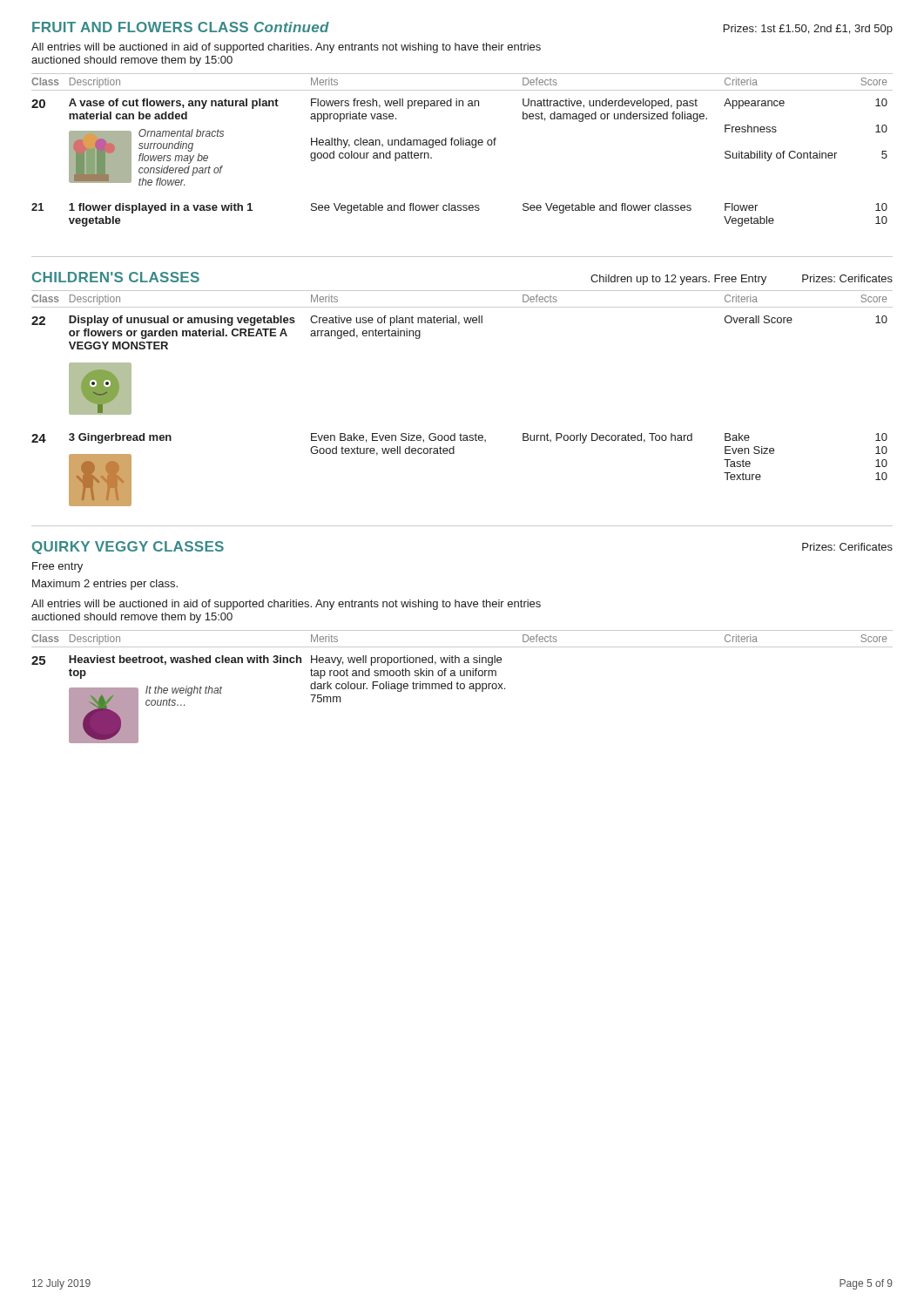Point to the passage starting "FRUIT AND FLOWERS CLASS Continued"

pyautogui.click(x=180, y=27)
